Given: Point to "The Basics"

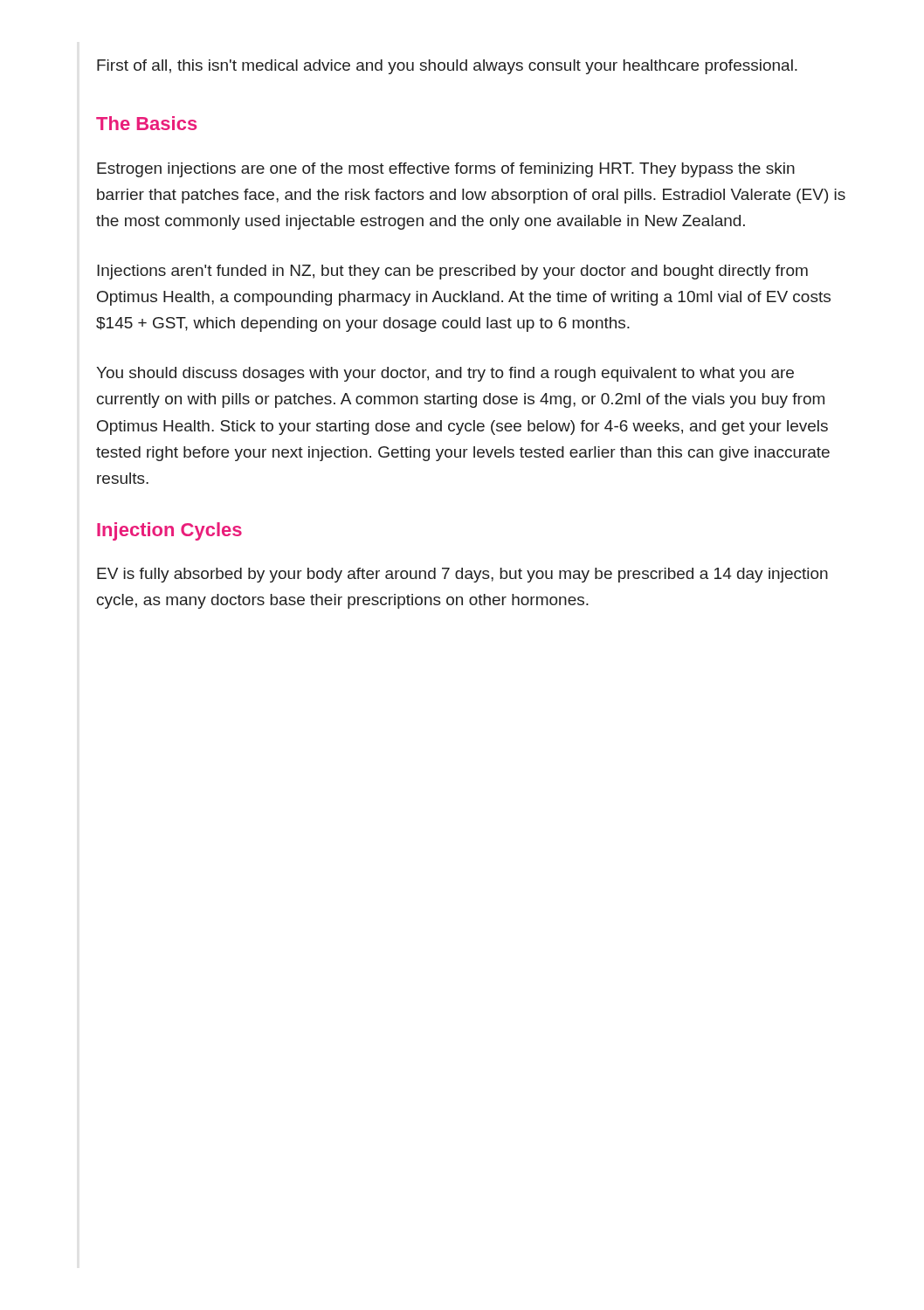Looking at the screenshot, I should [x=147, y=124].
